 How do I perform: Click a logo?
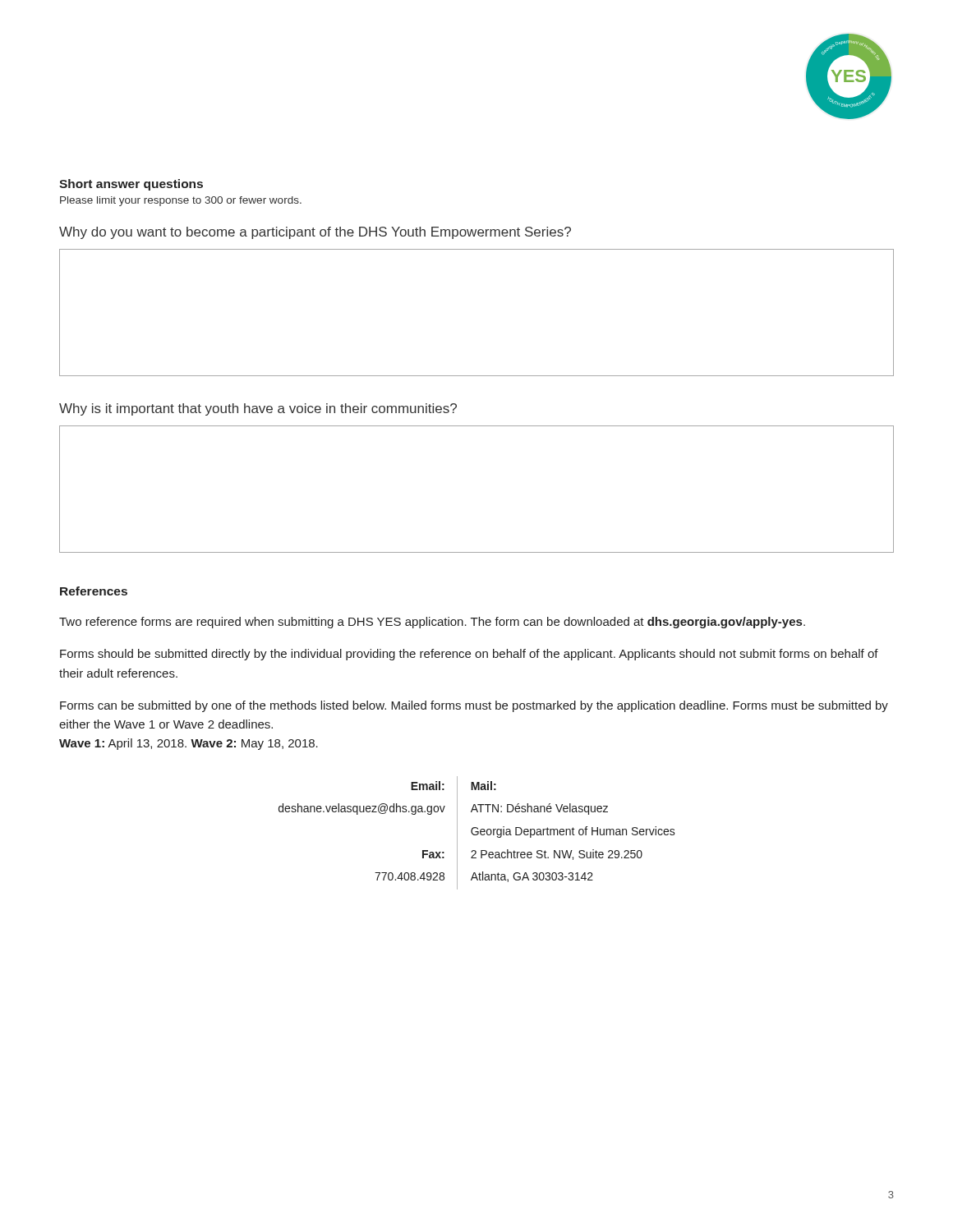[x=849, y=78]
